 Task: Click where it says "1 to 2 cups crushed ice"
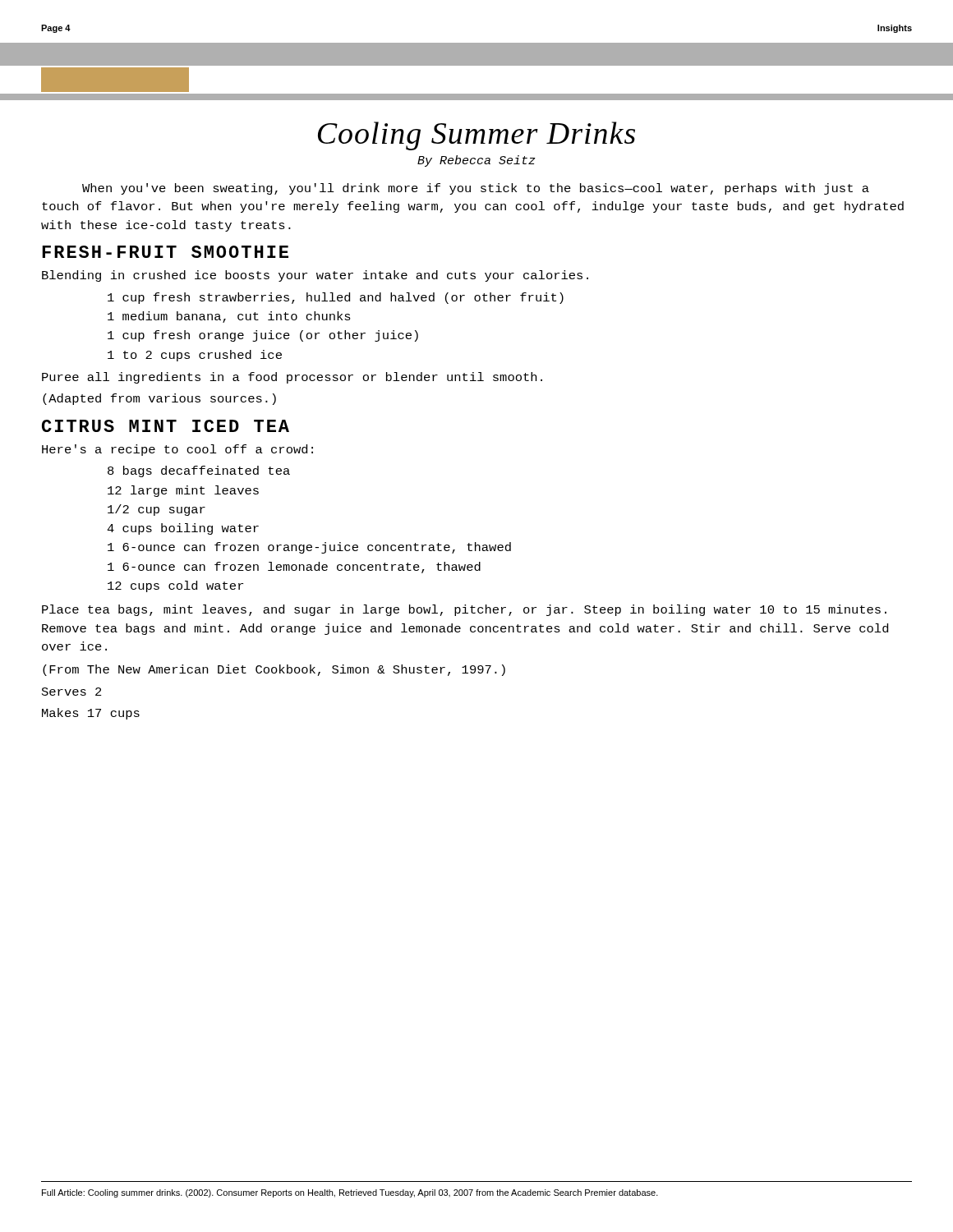(x=195, y=355)
